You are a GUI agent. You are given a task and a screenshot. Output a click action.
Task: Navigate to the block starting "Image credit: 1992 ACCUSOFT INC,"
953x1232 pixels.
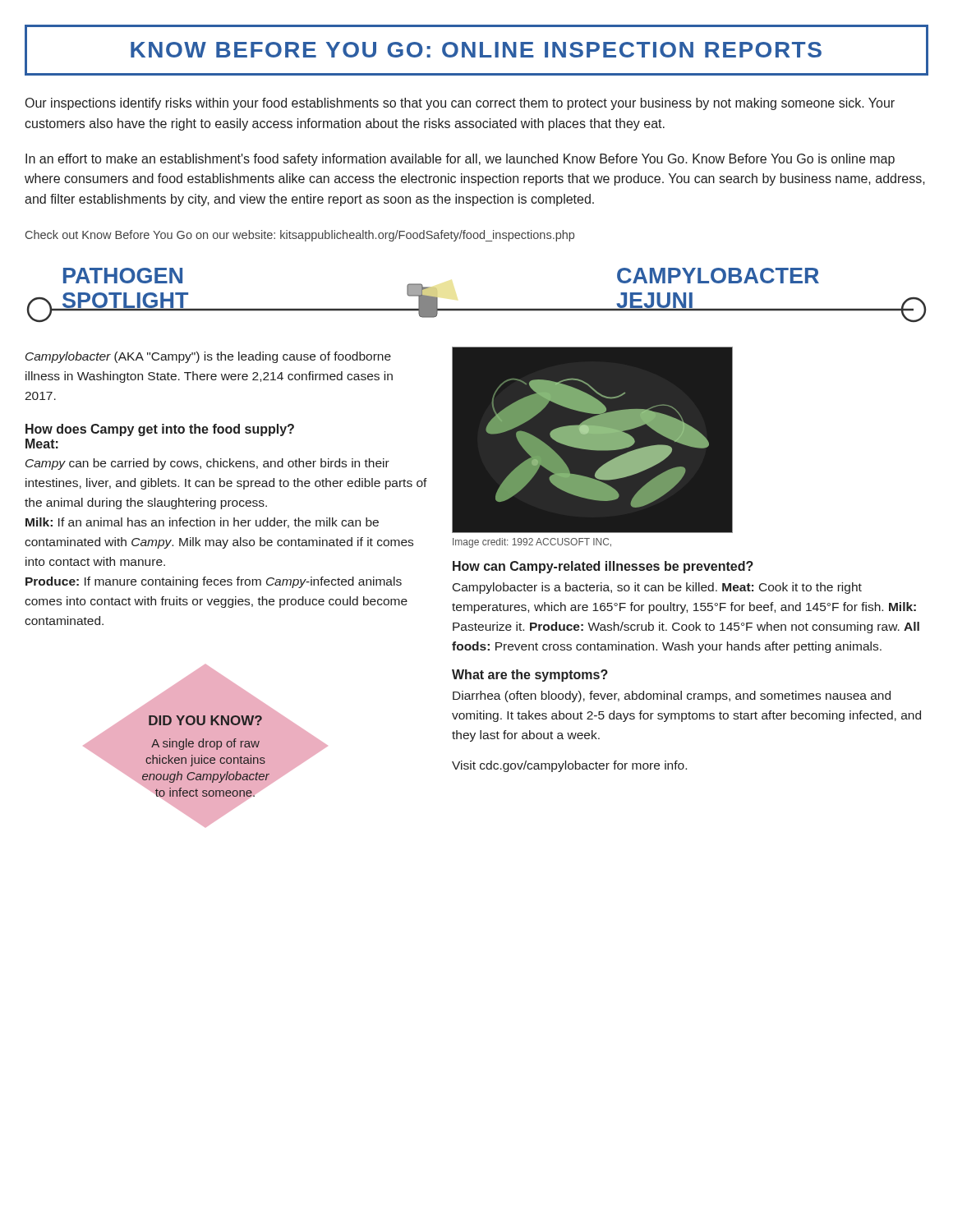click(532, 542)
